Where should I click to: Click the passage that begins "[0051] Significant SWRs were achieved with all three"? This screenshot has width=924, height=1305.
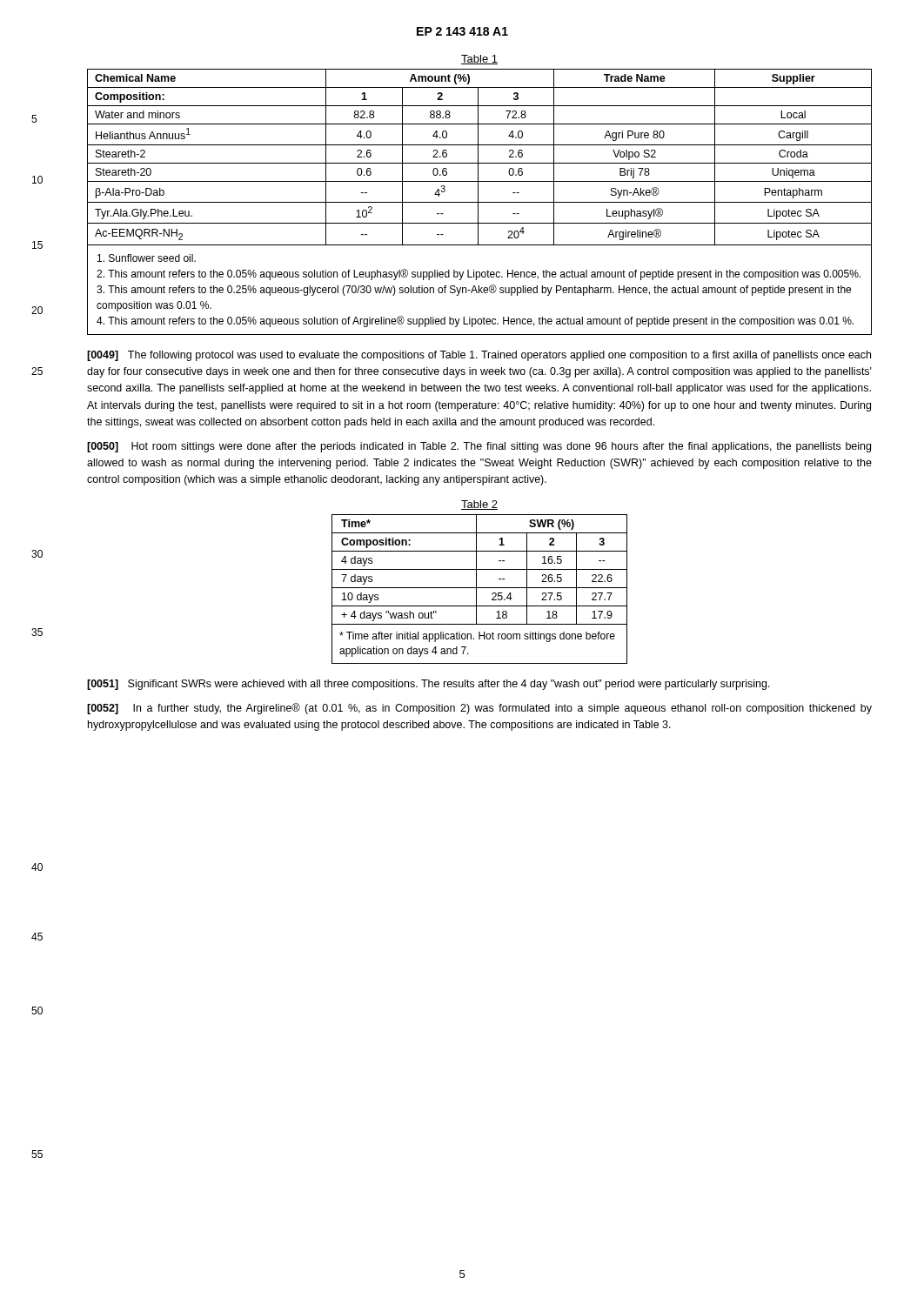pos(429,684)
